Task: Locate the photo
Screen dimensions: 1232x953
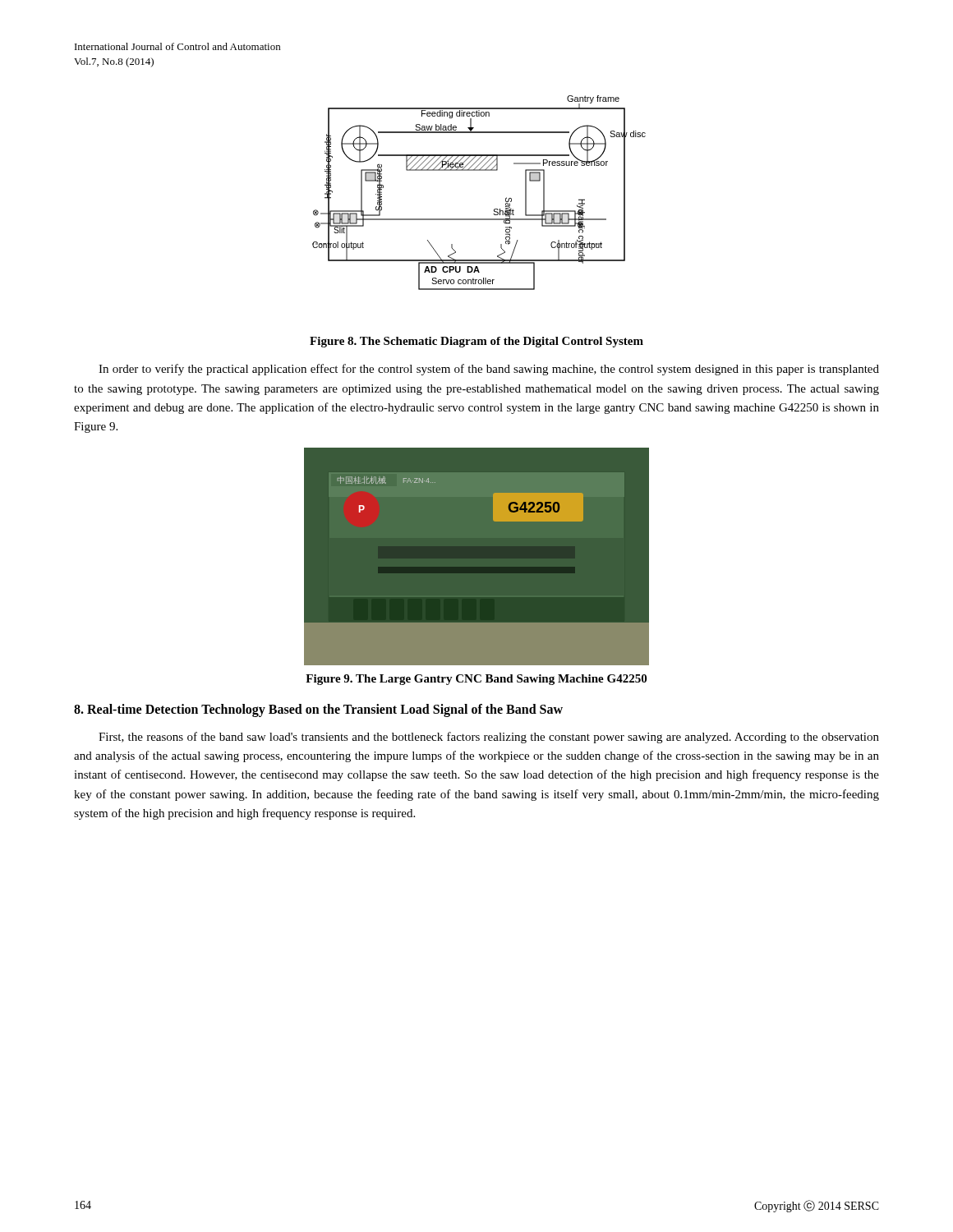Action: pos(476,557)
